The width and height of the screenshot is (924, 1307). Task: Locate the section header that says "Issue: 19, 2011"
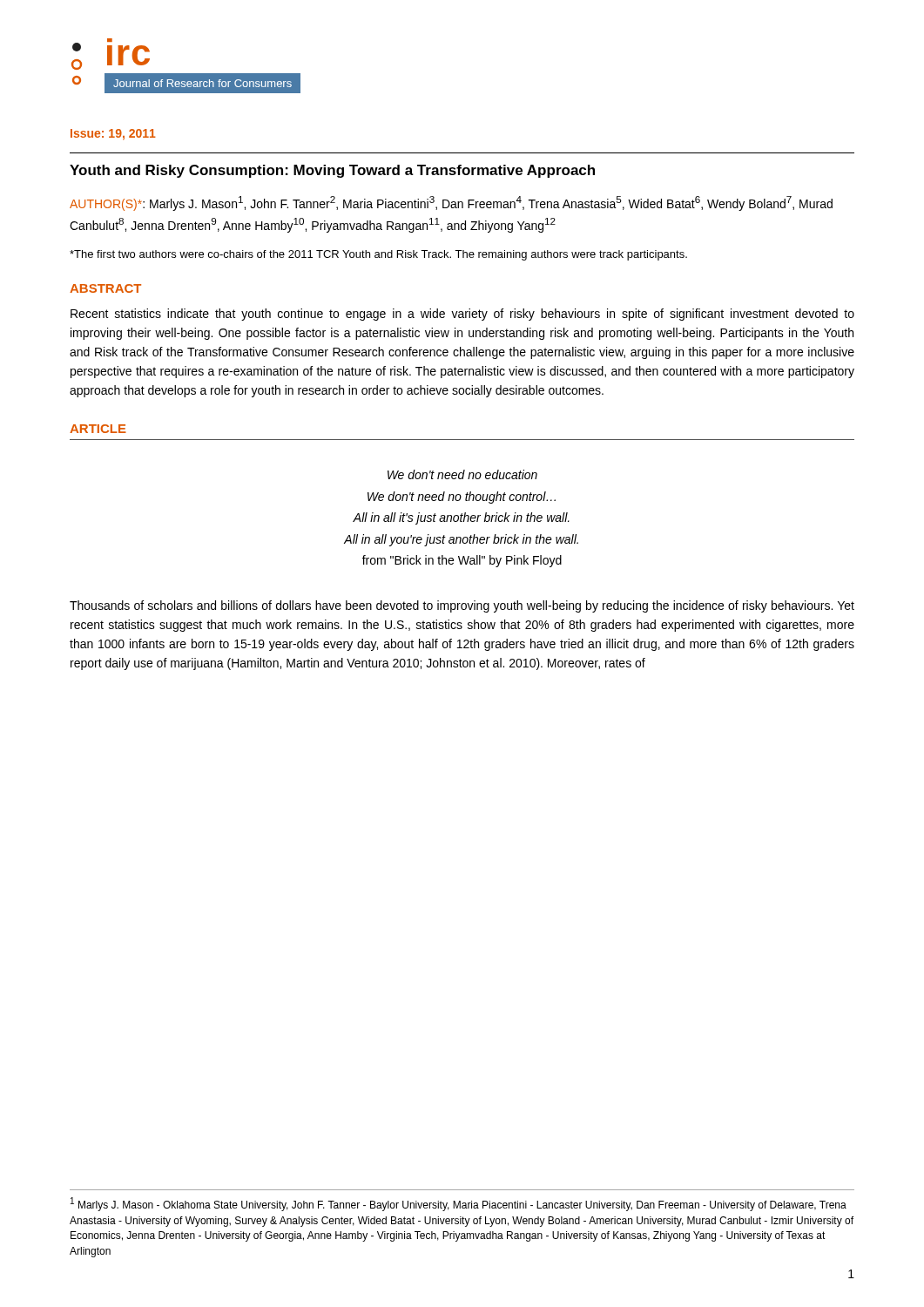click(x=113, y=133)
